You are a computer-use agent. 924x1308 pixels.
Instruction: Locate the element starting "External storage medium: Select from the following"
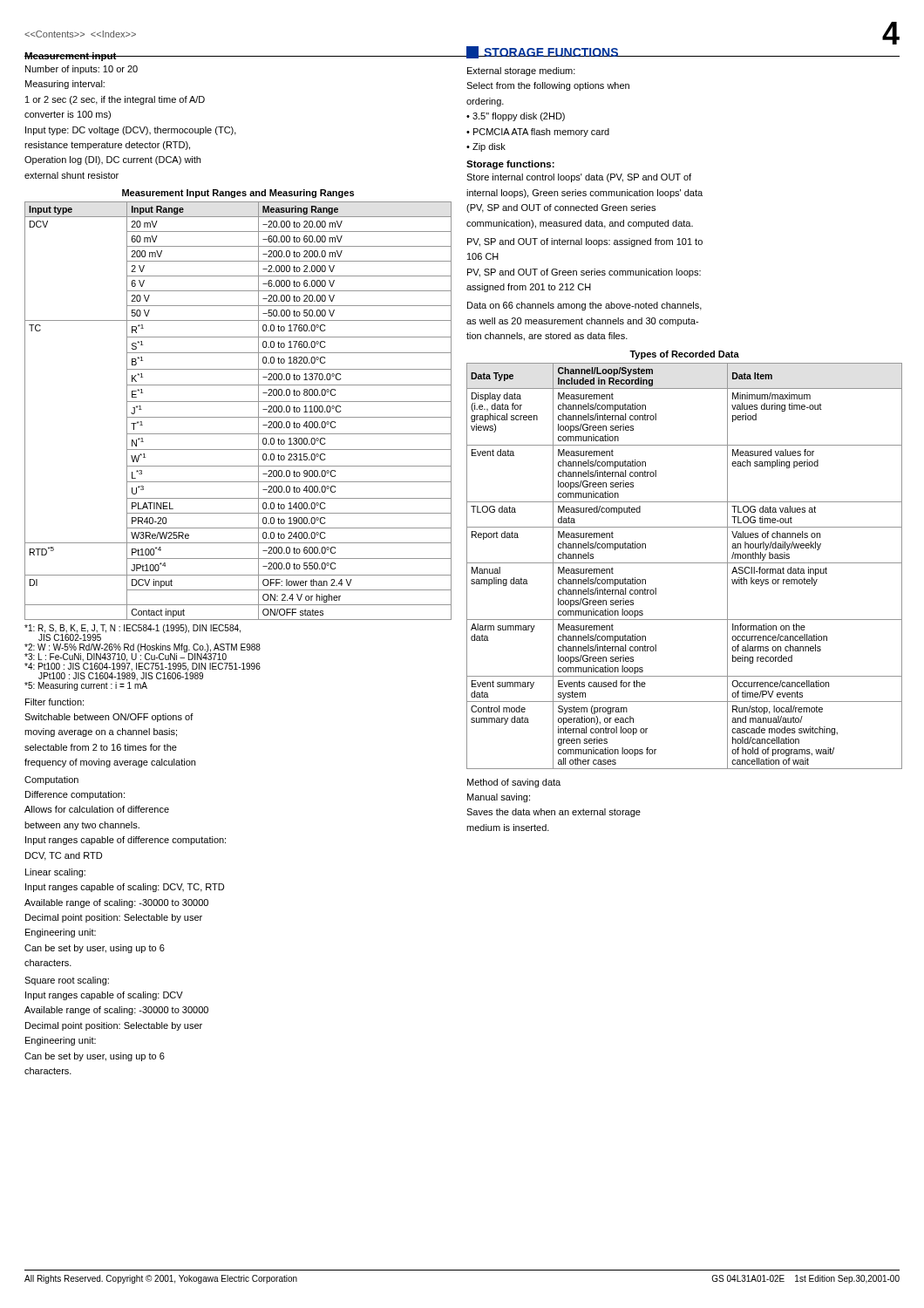pyautogui.click(x=521, y=72)
